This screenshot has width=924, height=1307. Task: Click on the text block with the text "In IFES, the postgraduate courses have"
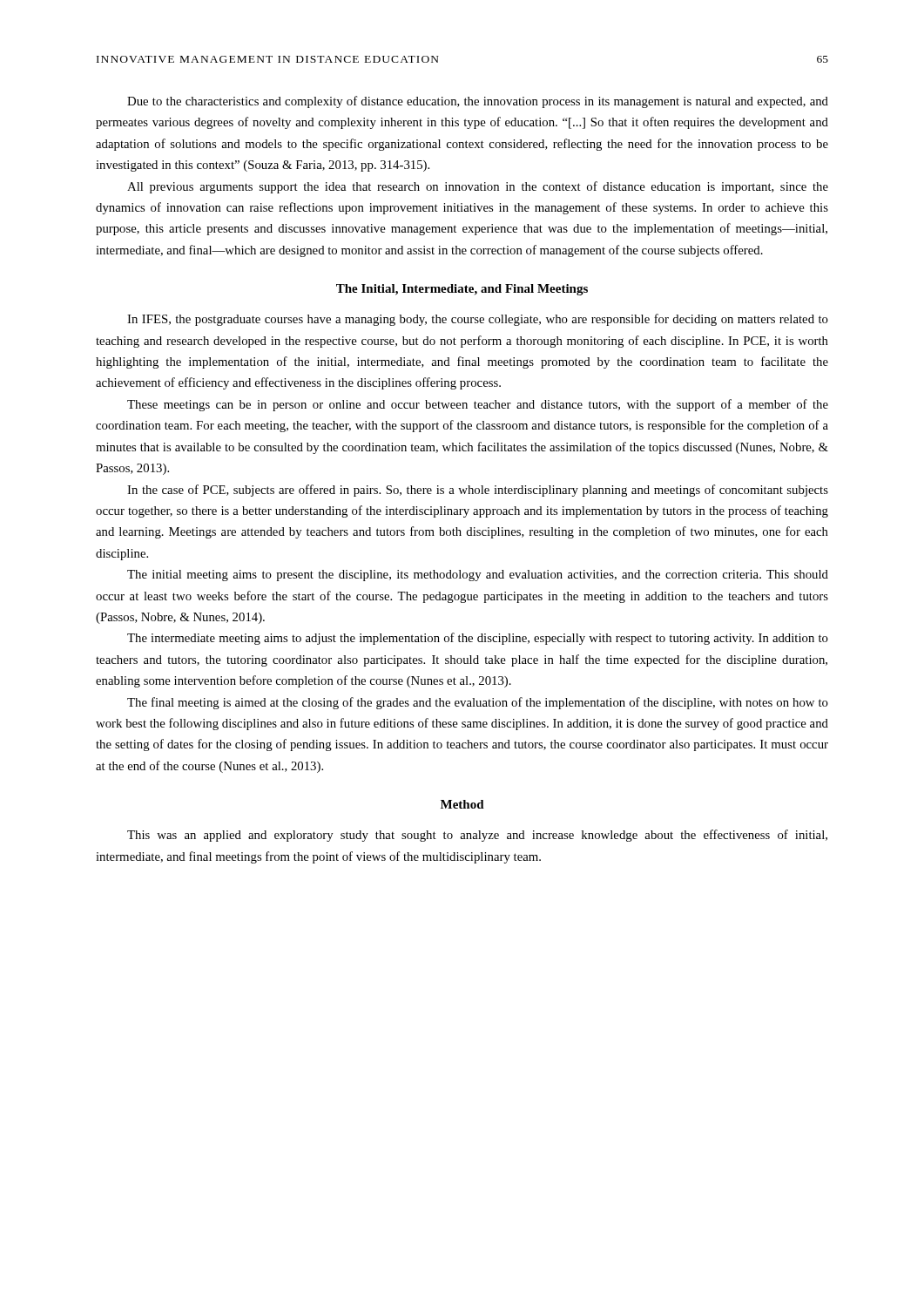tap(462, 351)
